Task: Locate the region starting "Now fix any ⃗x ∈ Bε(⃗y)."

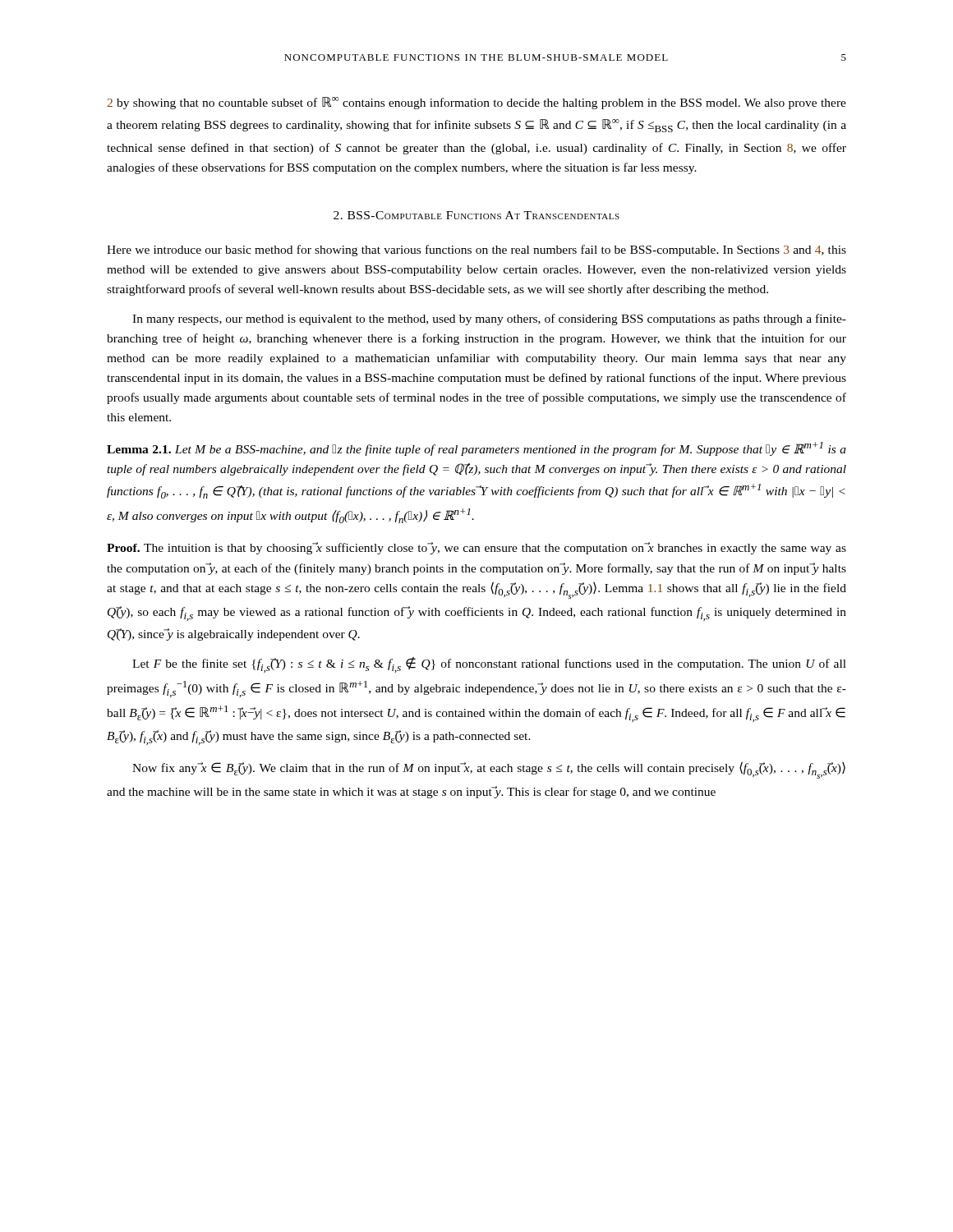Action: 476,779
